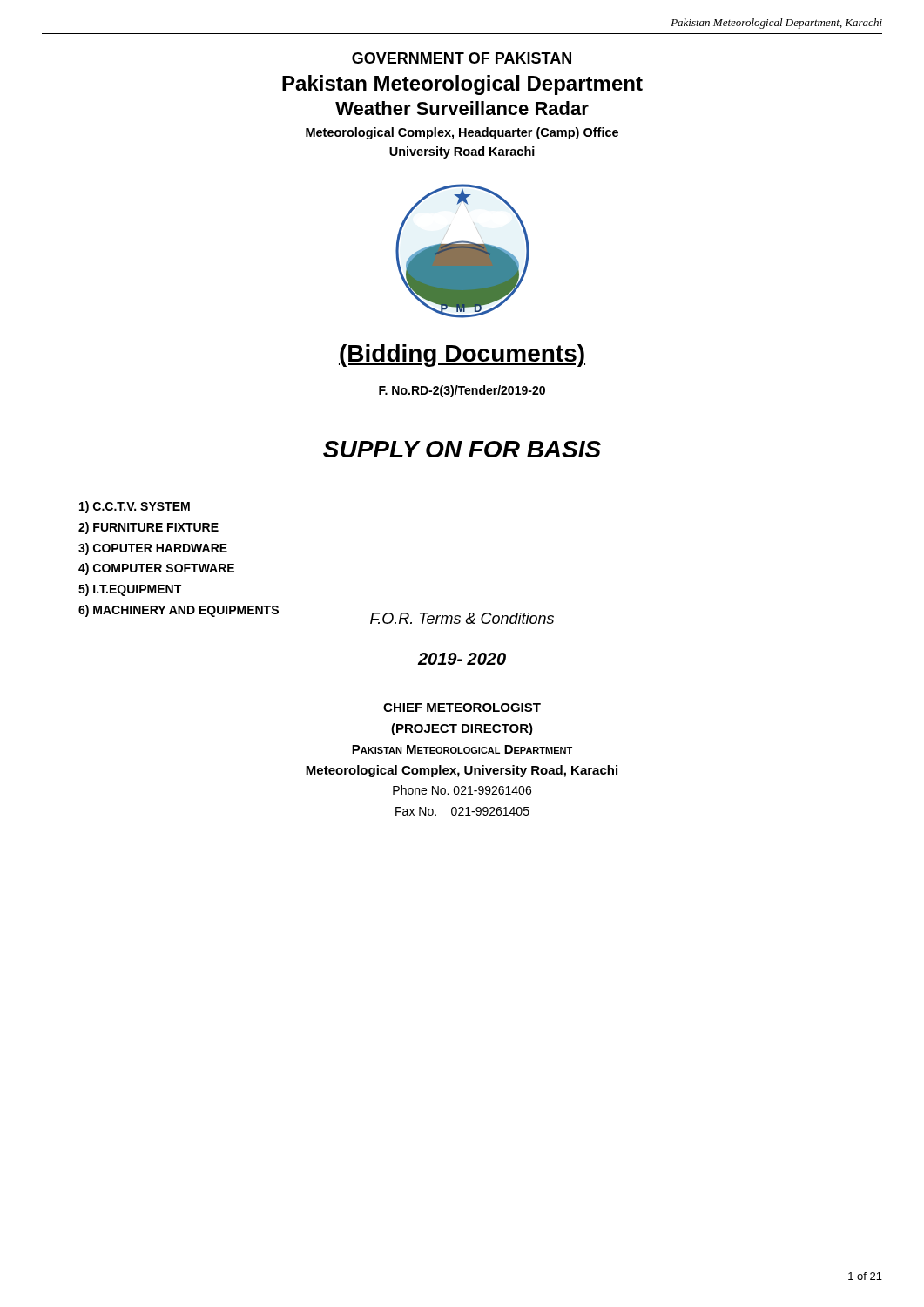Find "1) C.C.T.V. SYSTEM" on this page

pos(134,506)
